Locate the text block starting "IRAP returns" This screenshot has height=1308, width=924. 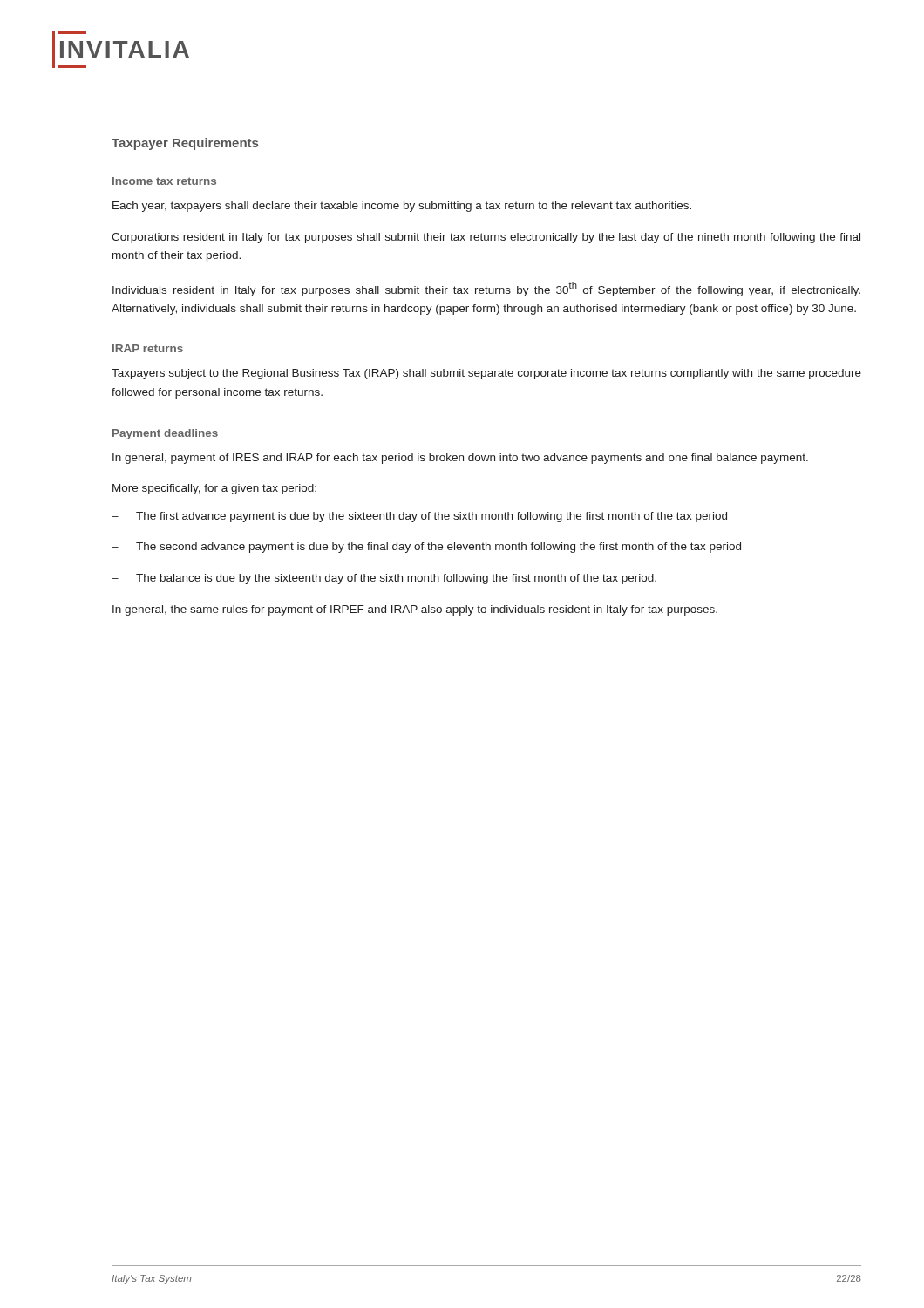coord(147,349)
